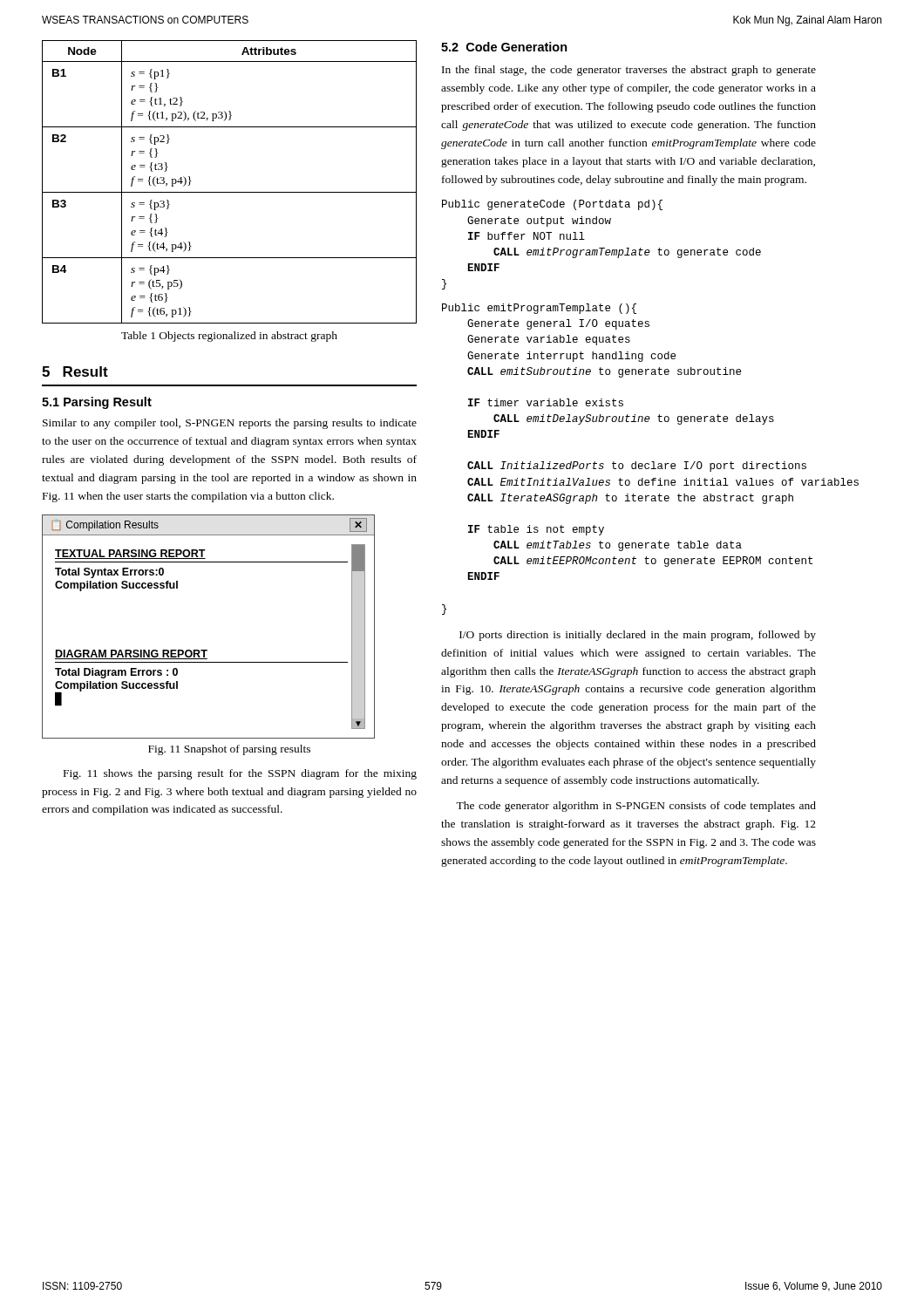This screenshot has height=1308, width=924.
Task: Point to the region starting "Fig. 11 shows the parsing result"
Action: click(x=229, y=791)
